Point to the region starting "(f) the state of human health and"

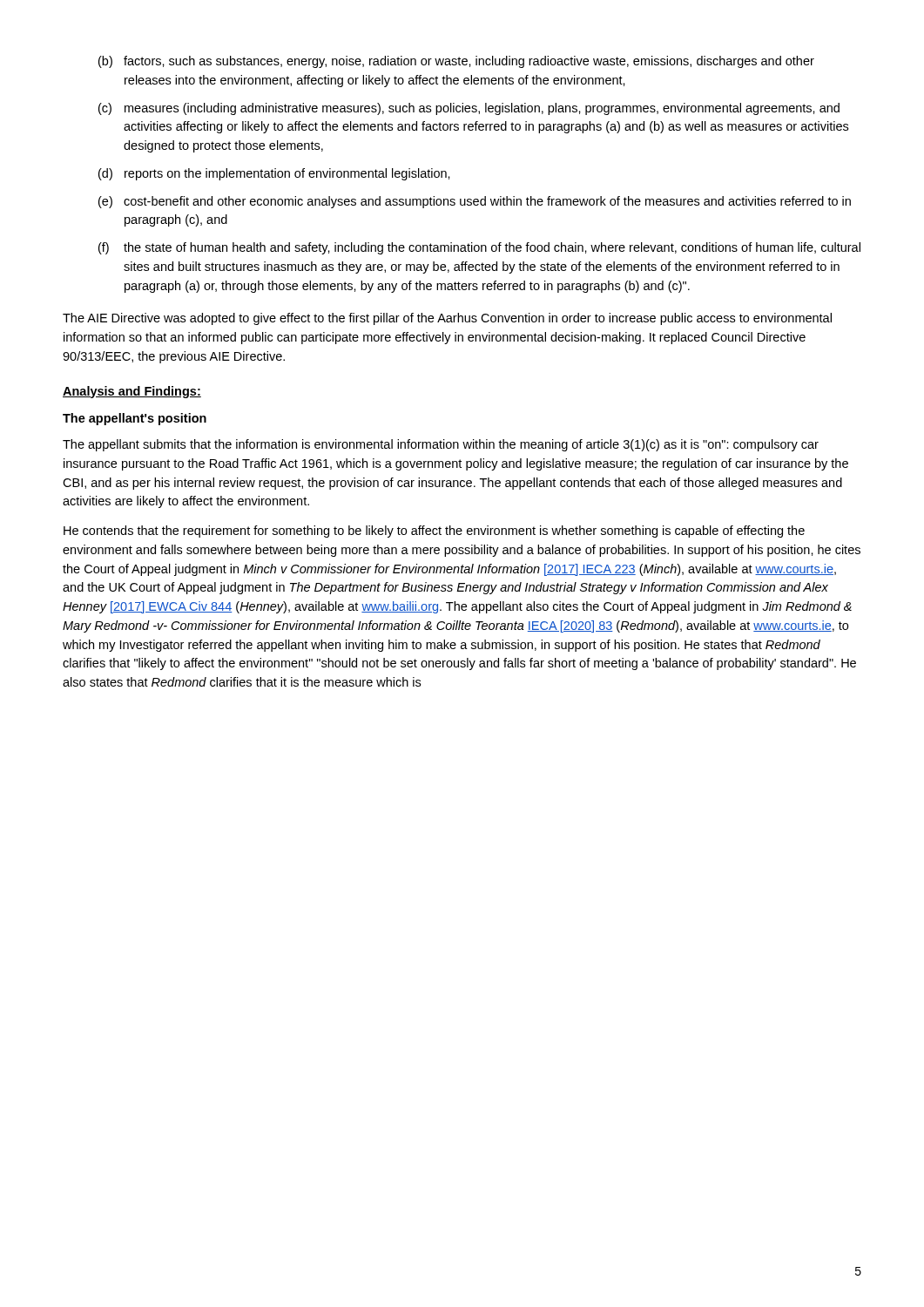[479, 267]
